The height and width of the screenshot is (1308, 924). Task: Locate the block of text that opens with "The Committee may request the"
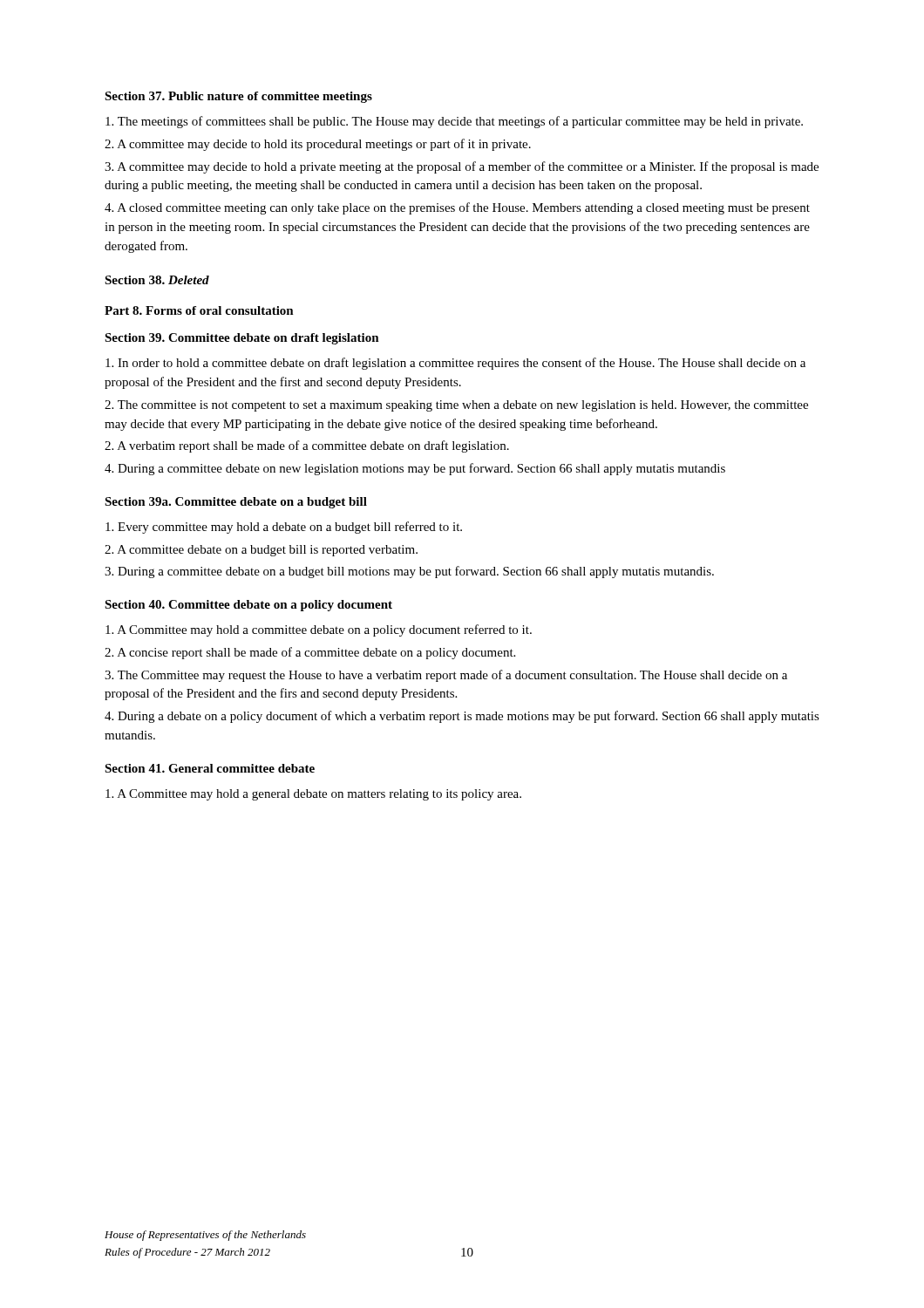[446, 684]
